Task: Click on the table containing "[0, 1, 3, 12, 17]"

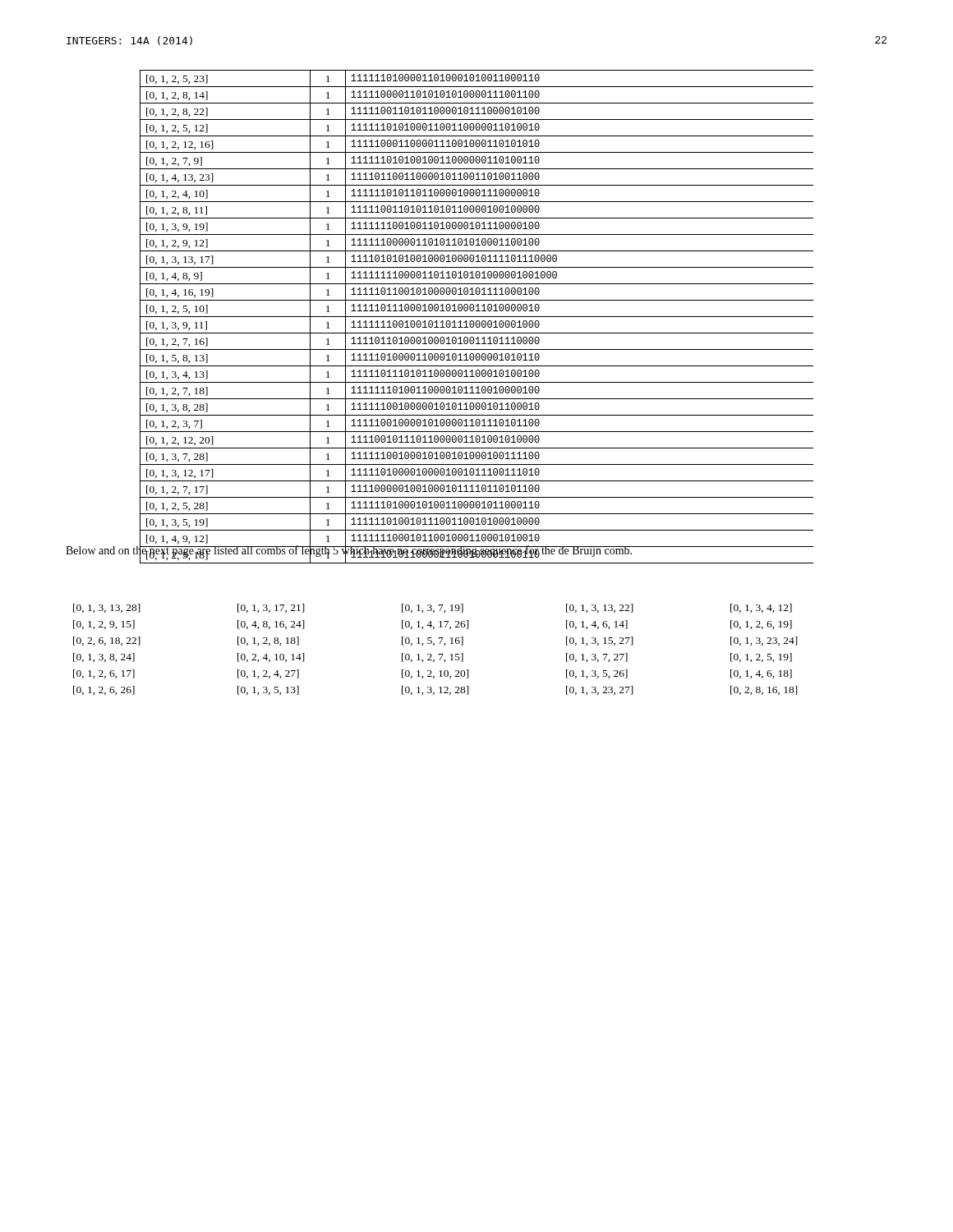Action: click(x=476, y=317)
